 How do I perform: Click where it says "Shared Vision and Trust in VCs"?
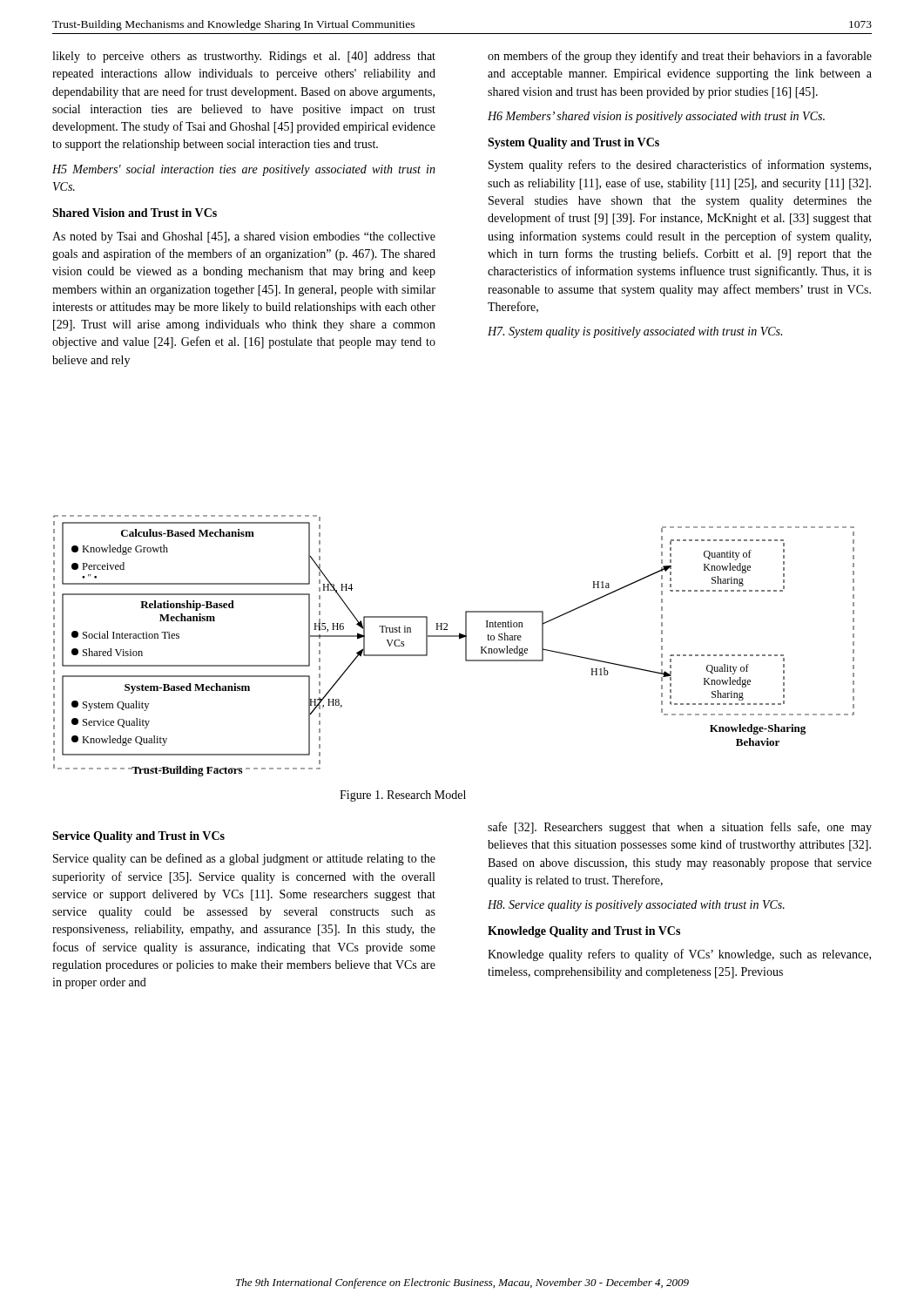tap(135, 213)
